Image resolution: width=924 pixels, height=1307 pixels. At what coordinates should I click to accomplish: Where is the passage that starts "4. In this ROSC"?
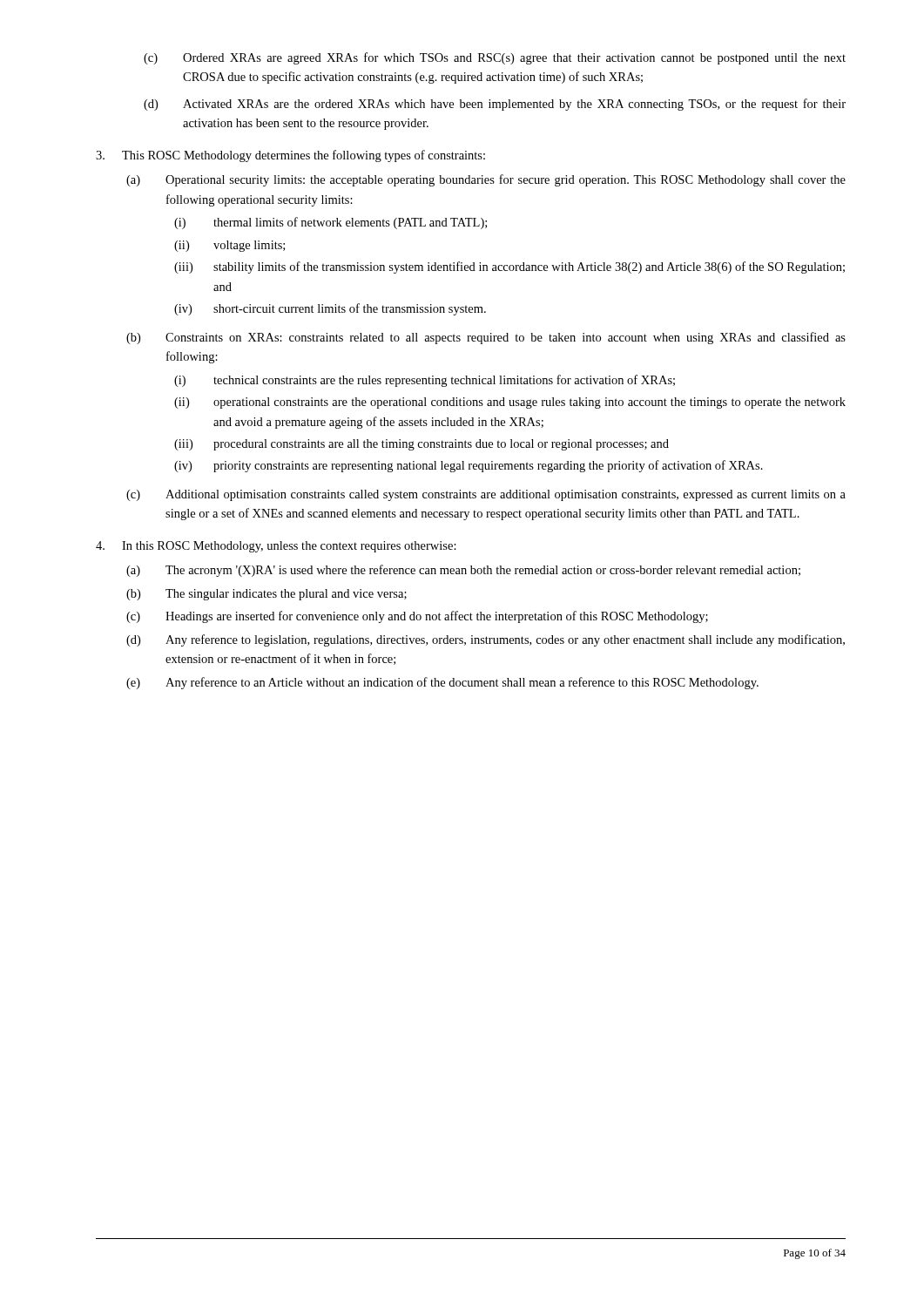tap(276, 547)
